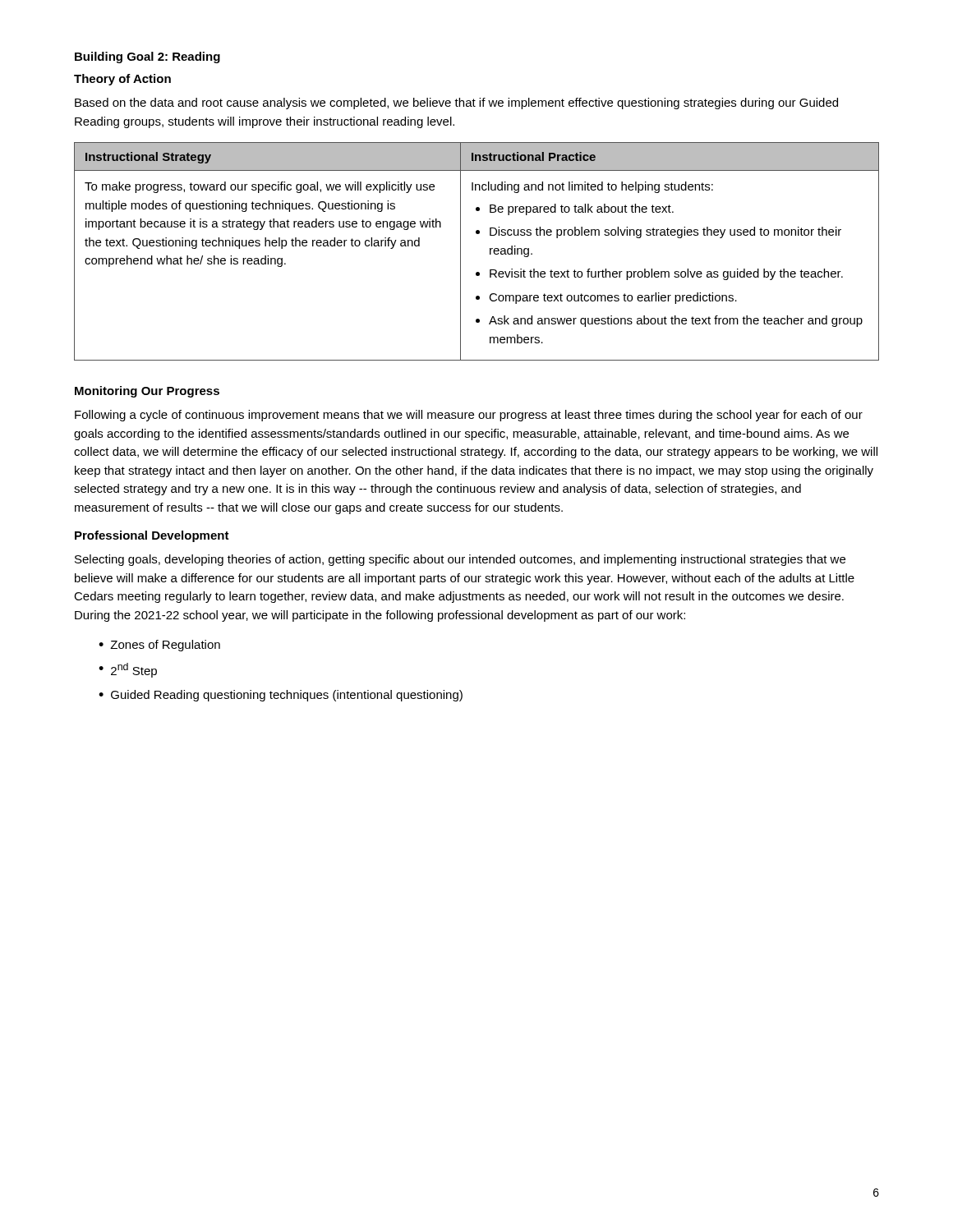Locate the list item that reads "• Zones of Regulation"

160,645
